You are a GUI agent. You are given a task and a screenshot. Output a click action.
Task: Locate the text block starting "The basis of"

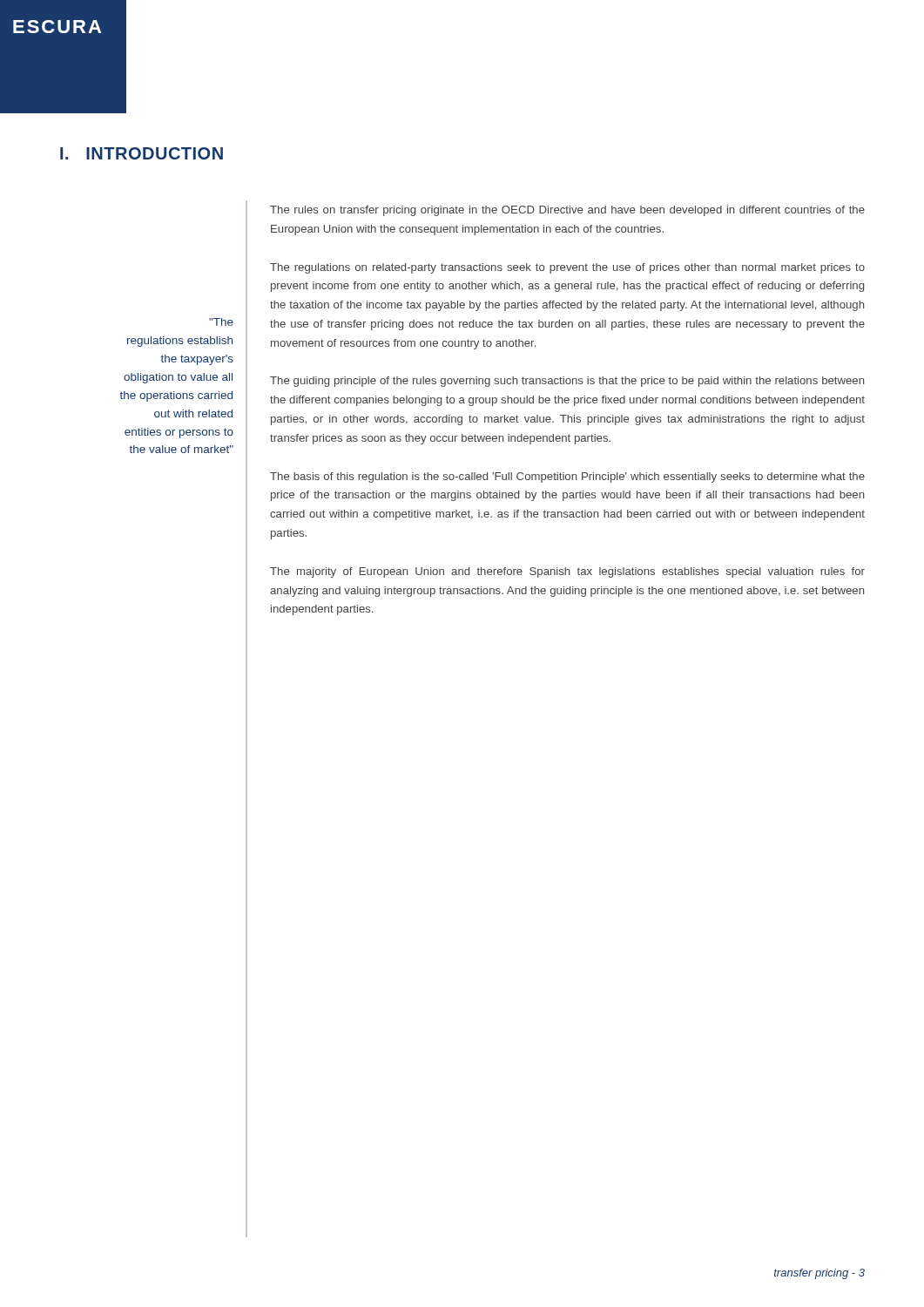pos(567,504)
